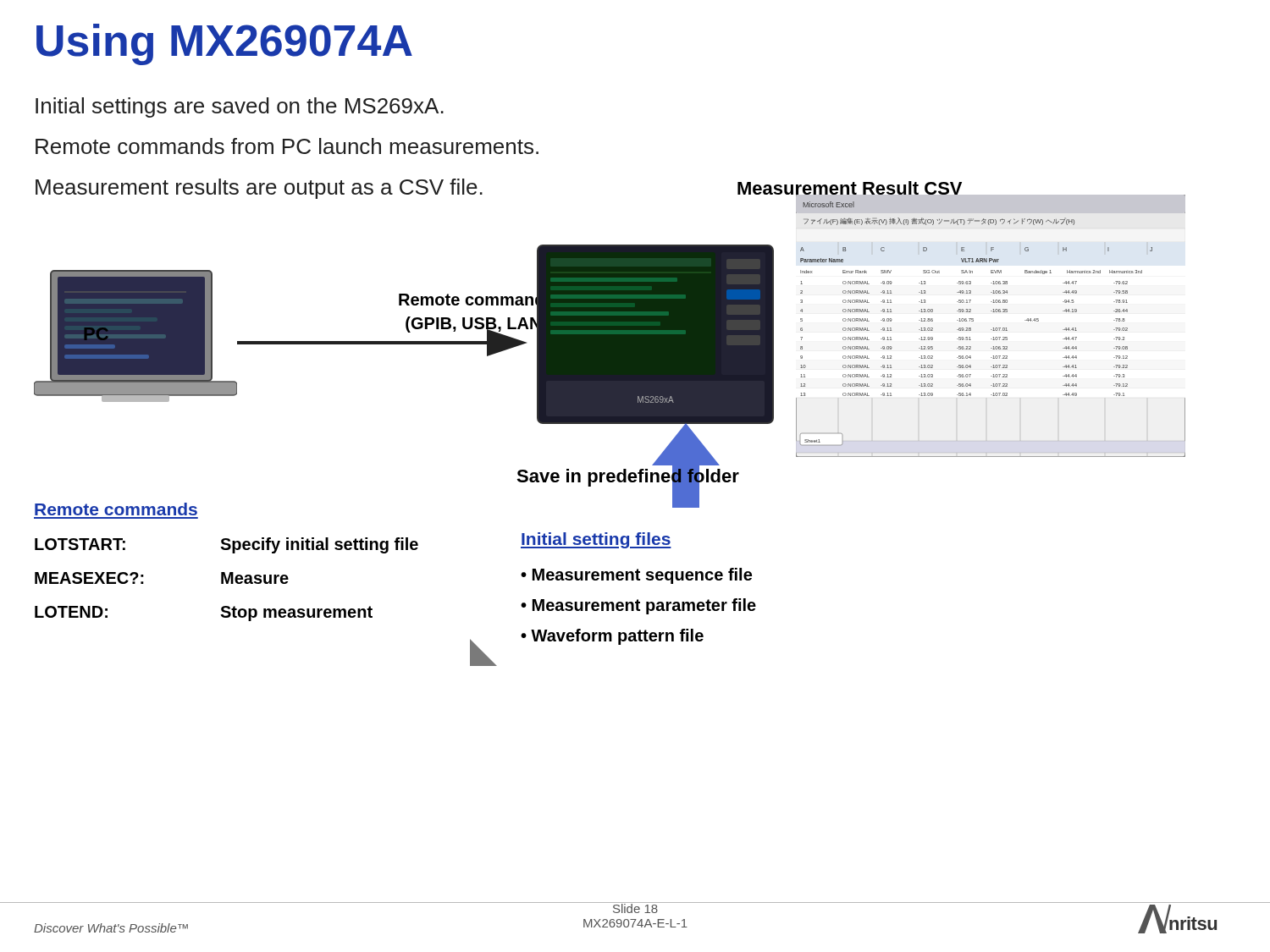Click where it says "Remote commands"
The image size is (1270, 952).
point(116,509)
